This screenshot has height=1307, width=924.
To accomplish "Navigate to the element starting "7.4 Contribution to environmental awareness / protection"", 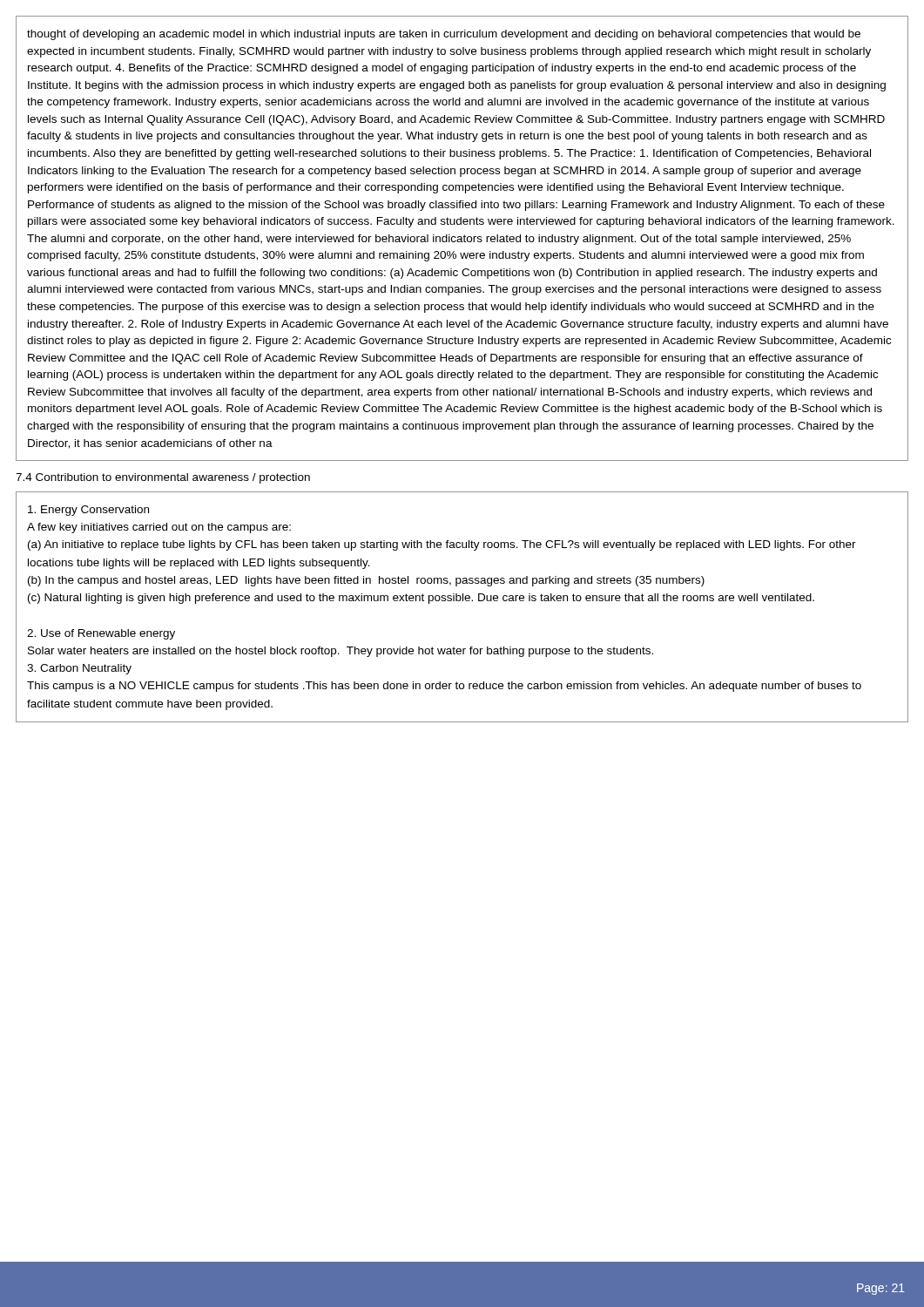I will (x=163, y=477).
